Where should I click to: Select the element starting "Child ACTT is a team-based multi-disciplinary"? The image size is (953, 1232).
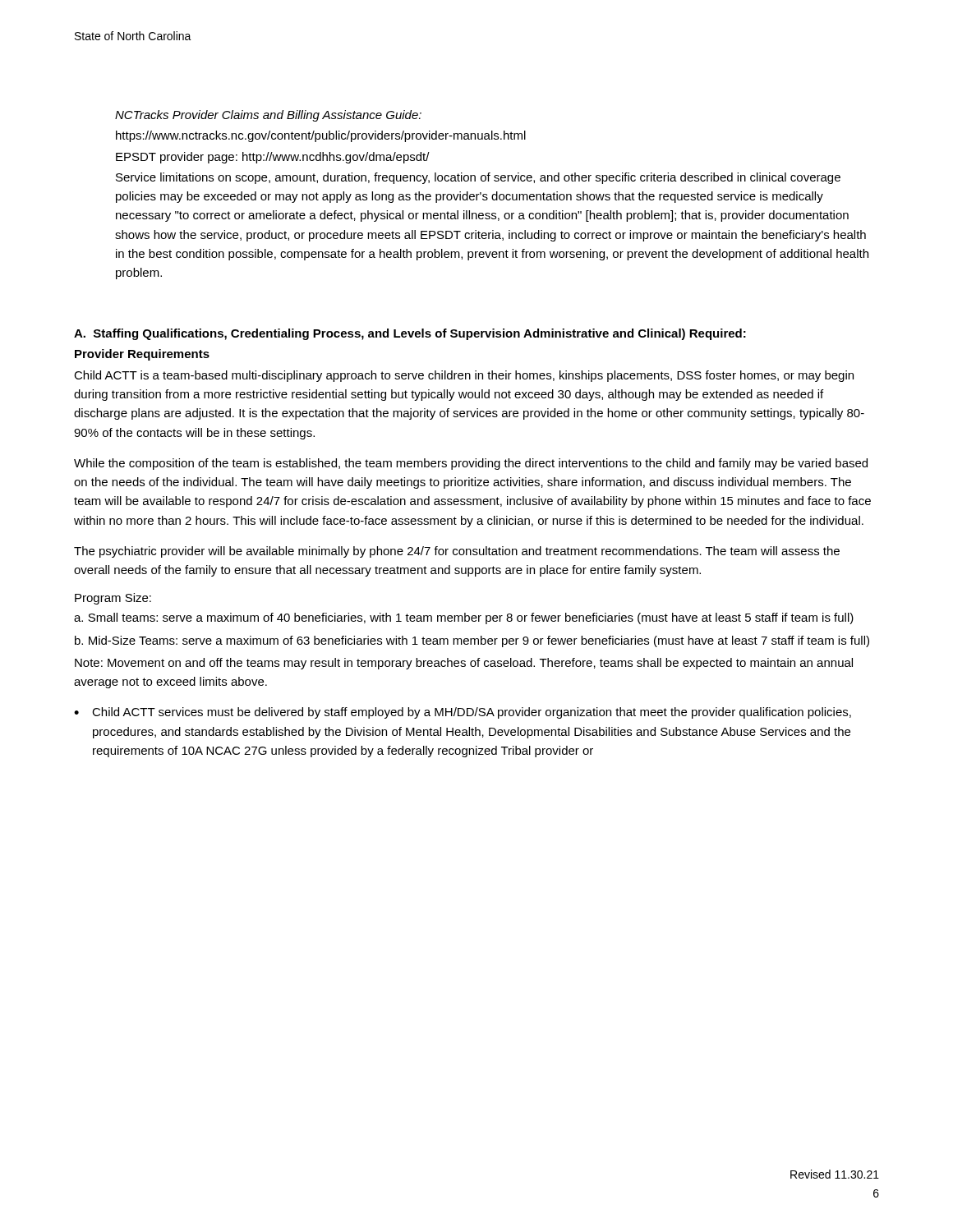coord(469,403)
